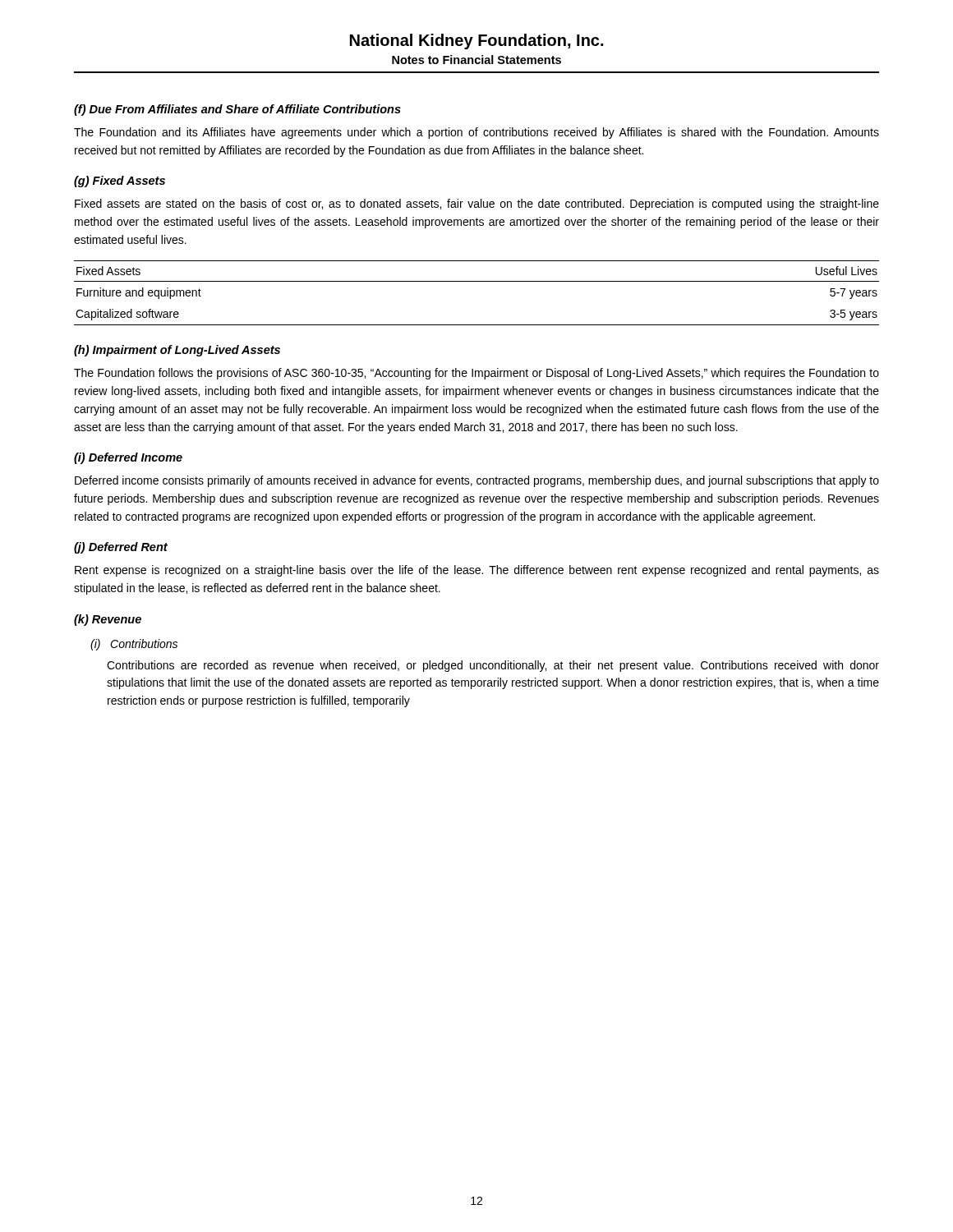Select the text starting "(f) Due From Affiliates and Share of"
This screenshot has width=953, height=1232.
point(237,109)
